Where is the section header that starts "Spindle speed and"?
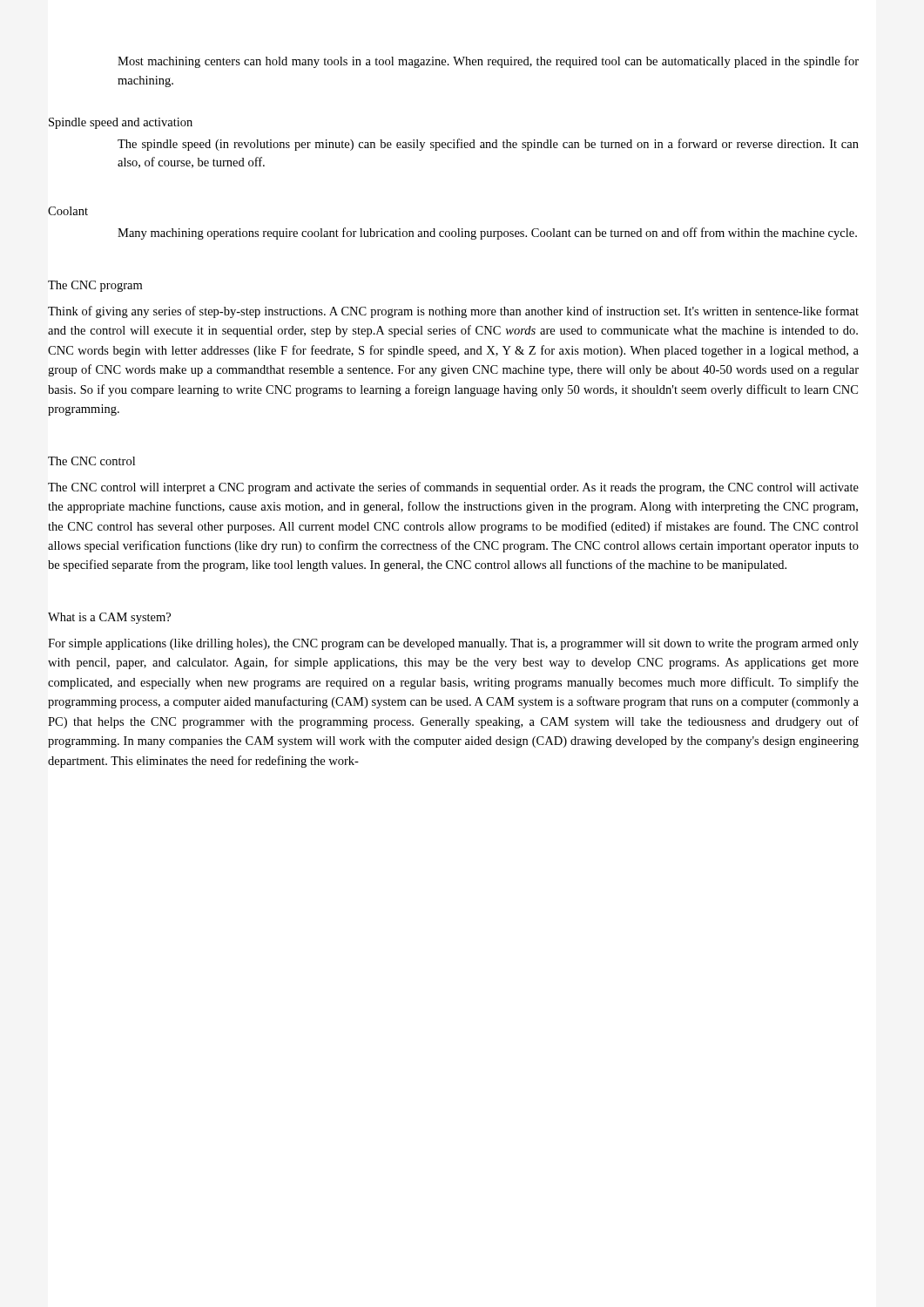This screenshot has height=1307, width=924. (120, 122)
